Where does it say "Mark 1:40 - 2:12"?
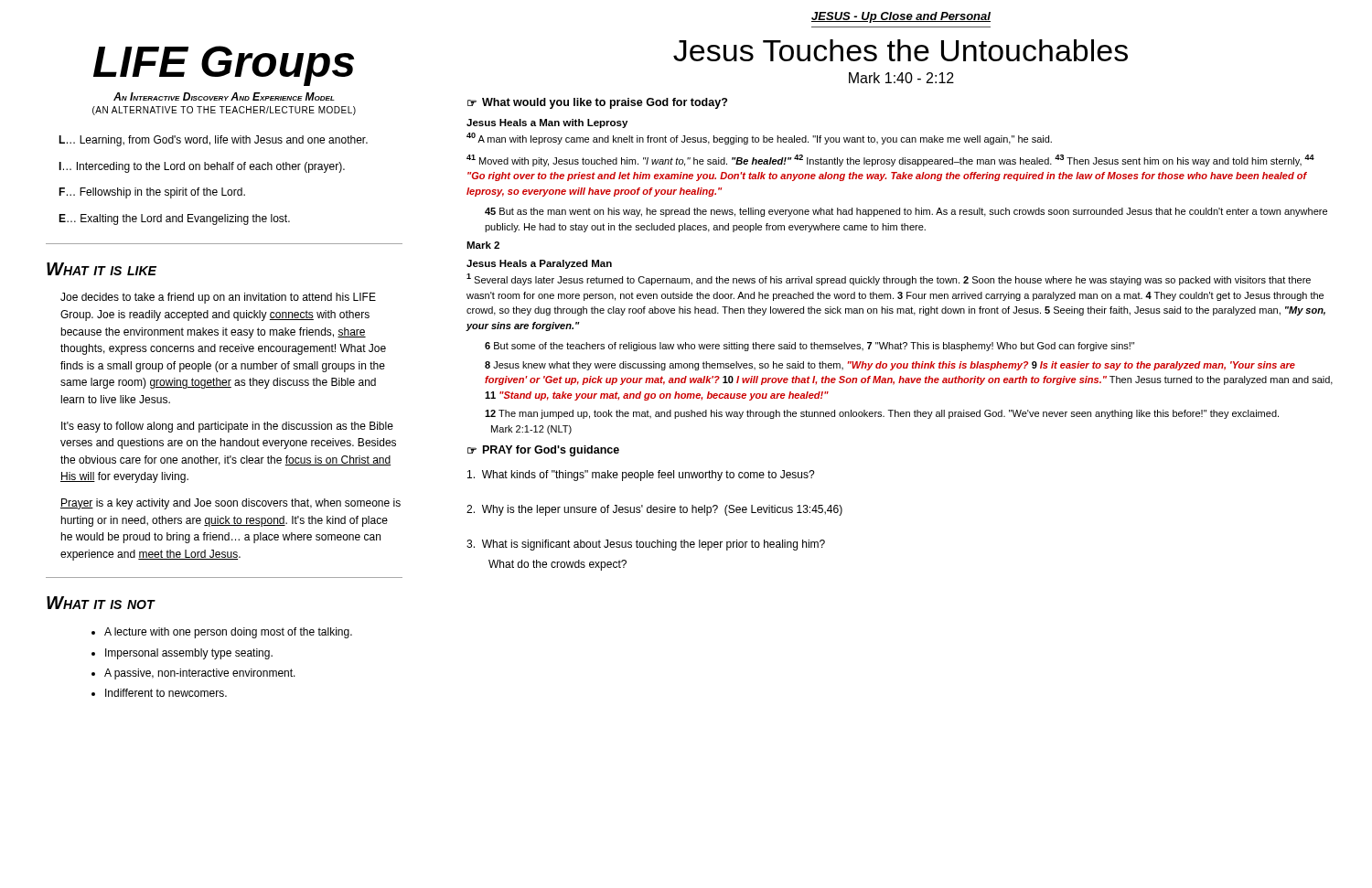 click(901, 78)
